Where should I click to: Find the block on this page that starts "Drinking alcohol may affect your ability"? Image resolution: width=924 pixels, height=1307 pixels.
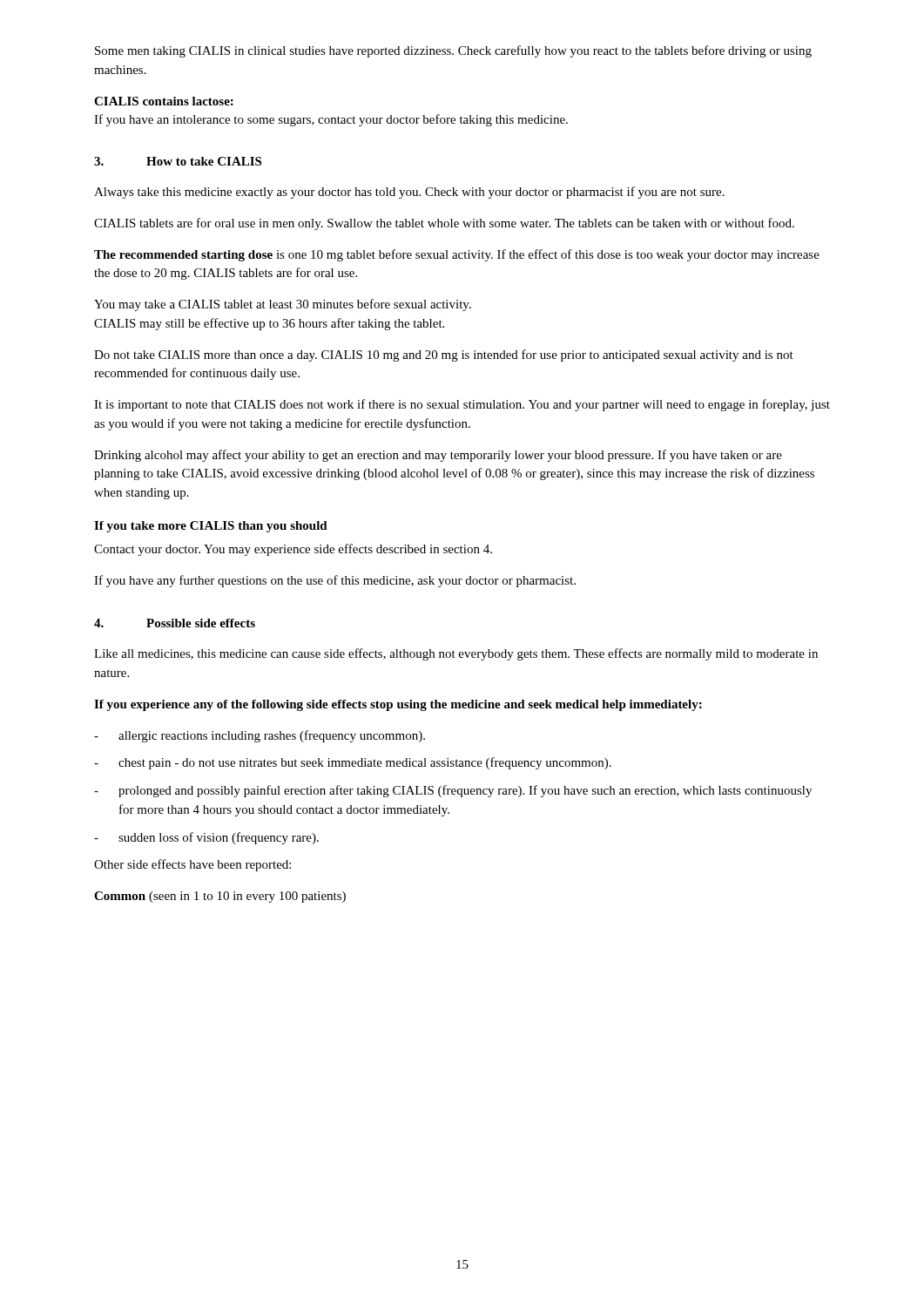(462, 474)
